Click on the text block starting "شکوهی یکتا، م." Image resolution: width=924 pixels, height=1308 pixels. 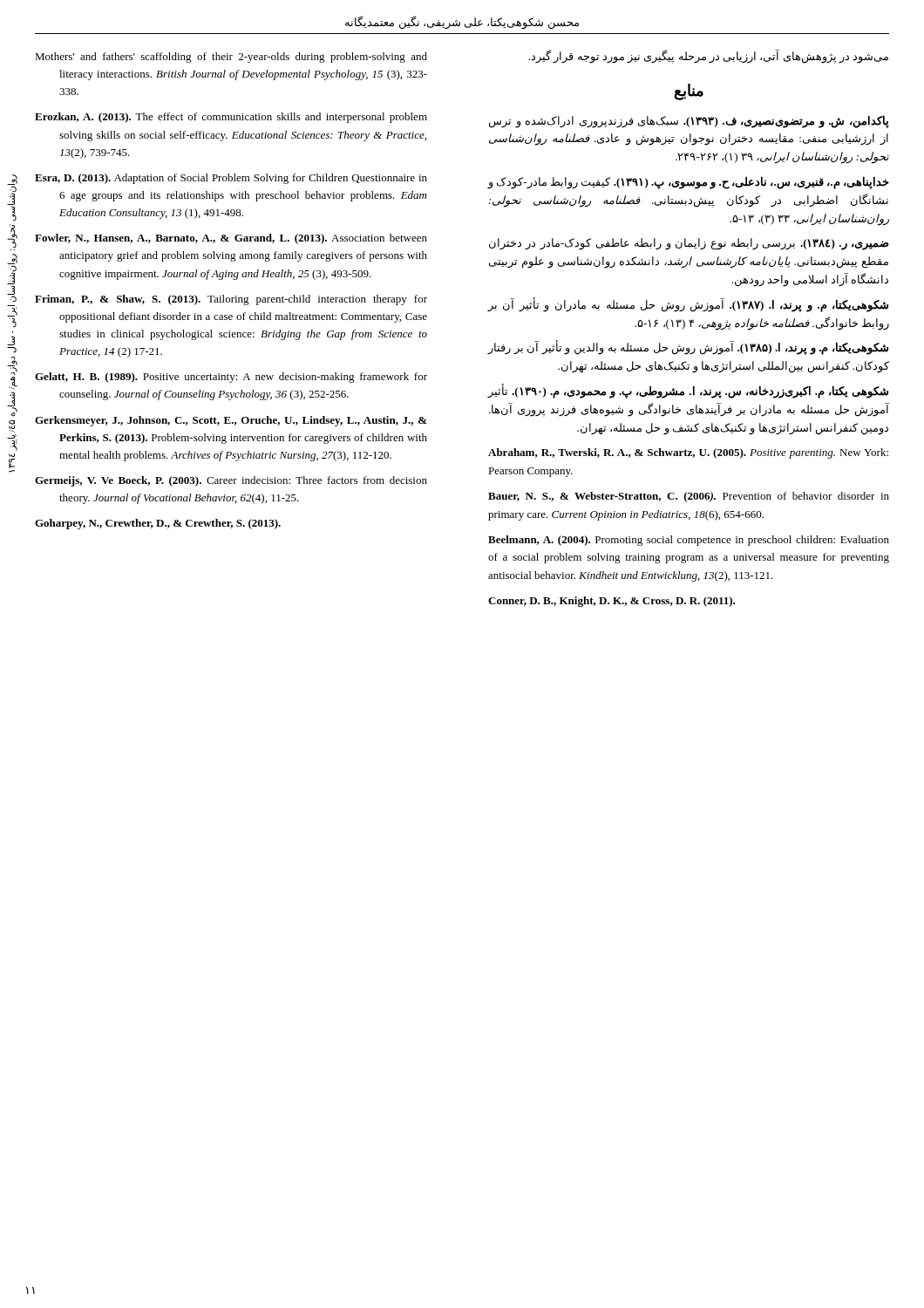point(689,409)
